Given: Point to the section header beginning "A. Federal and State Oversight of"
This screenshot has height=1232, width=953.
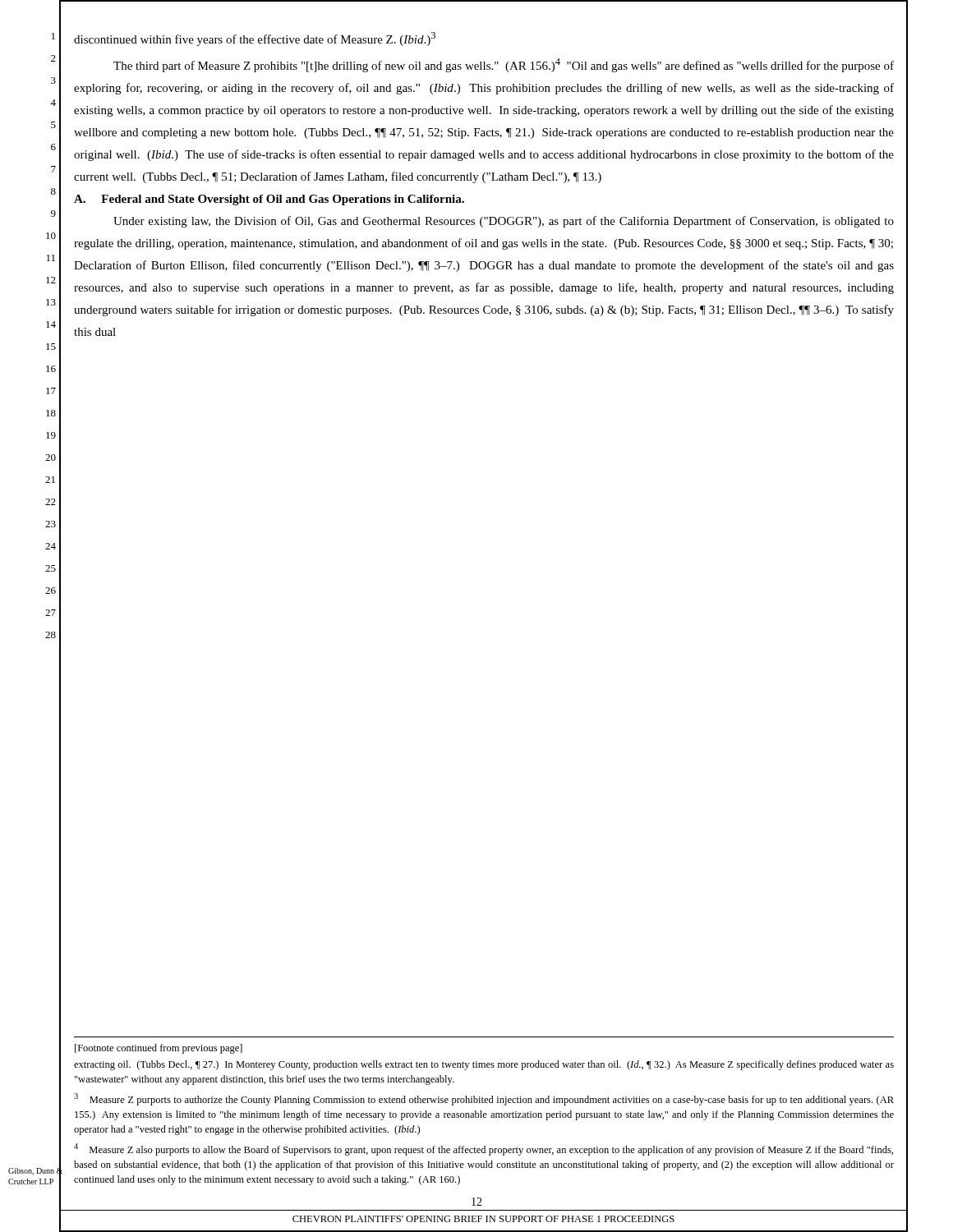Looking at the screenshot, I should pyautogui.click(x=269, y=199).
